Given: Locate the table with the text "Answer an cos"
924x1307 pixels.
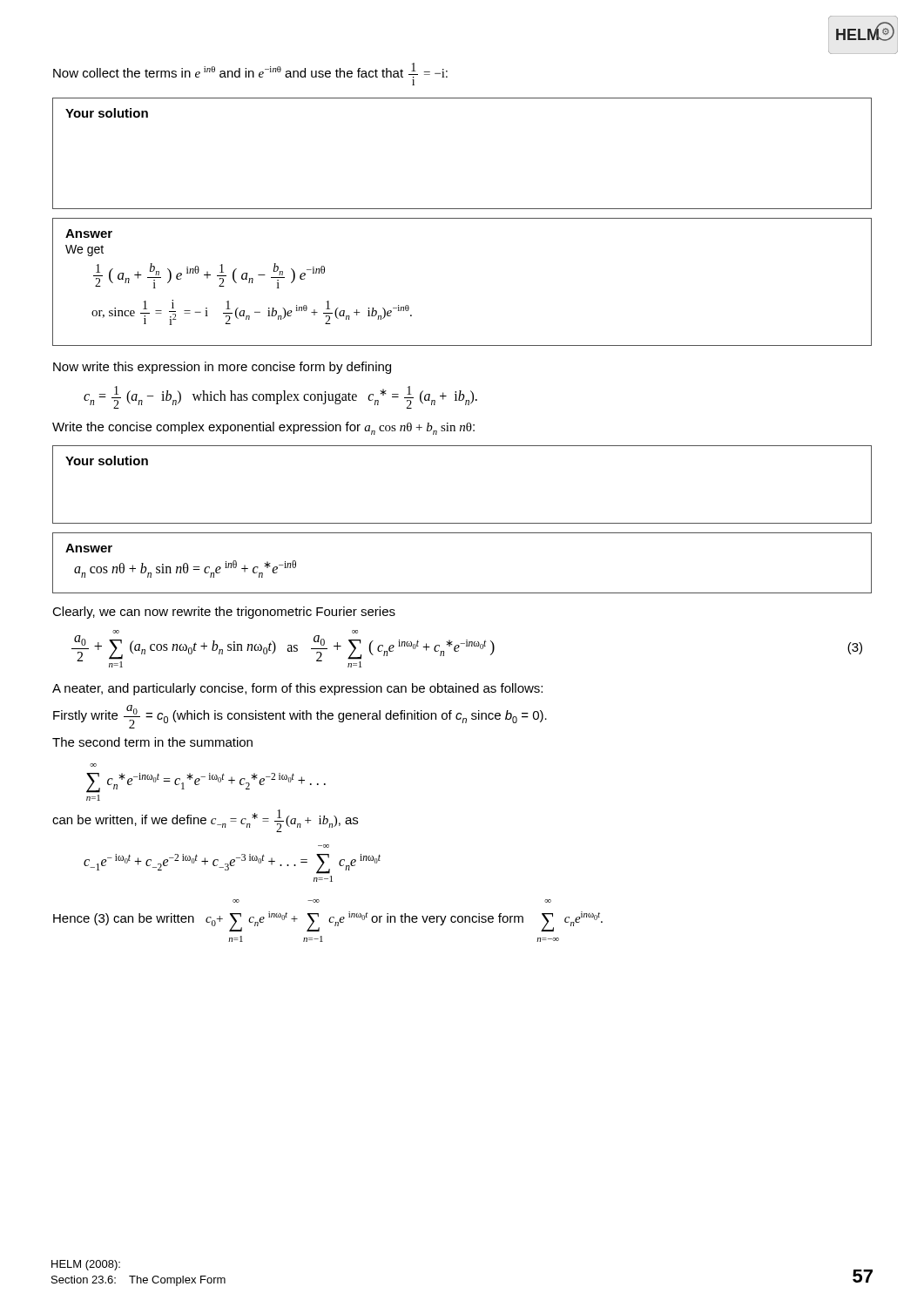Looking at the screenshot, I should [462, 563].
